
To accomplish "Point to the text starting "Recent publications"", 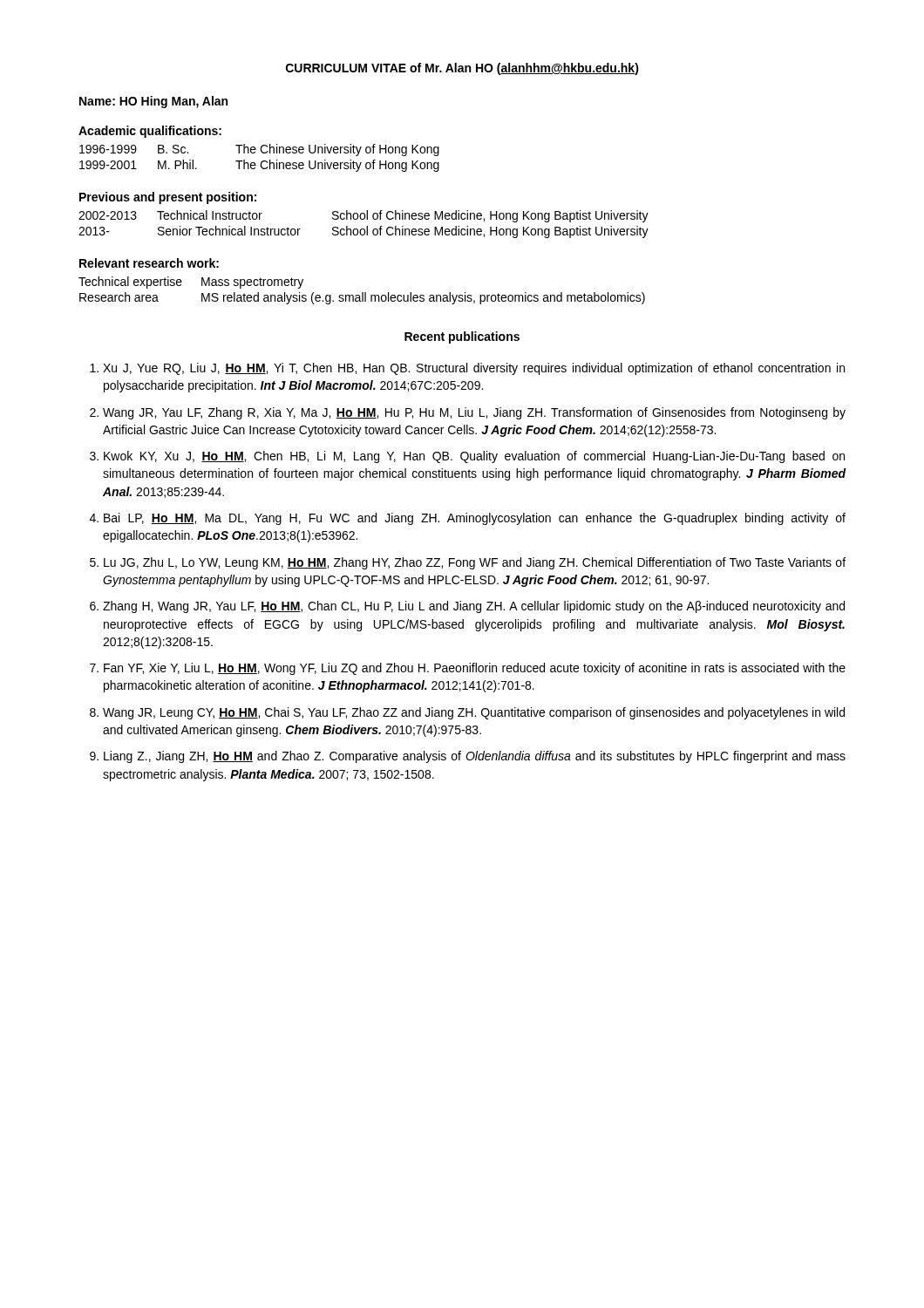I will pos(462,337).
